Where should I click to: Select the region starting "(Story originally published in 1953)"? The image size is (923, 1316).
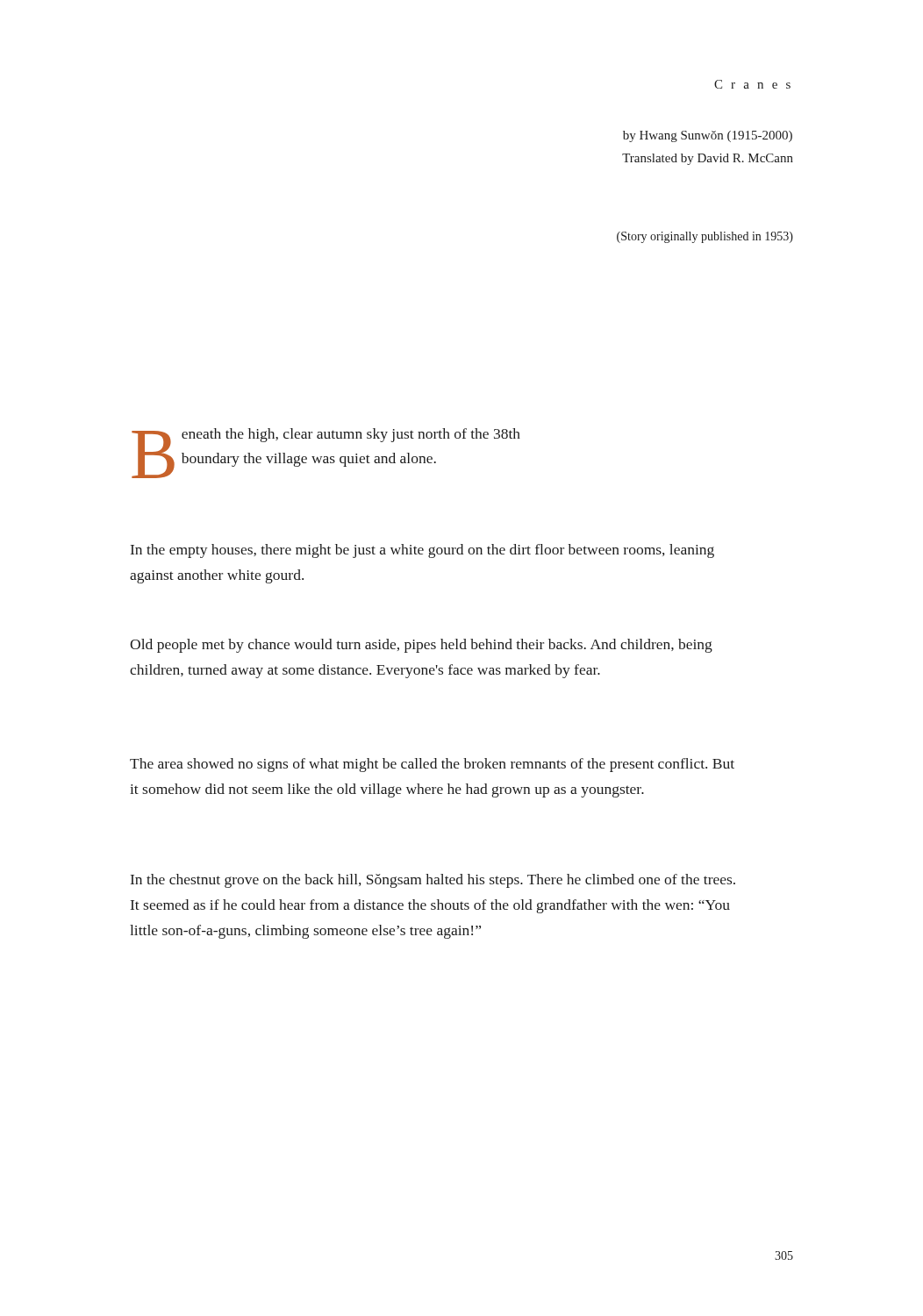[x=705, y=236]
